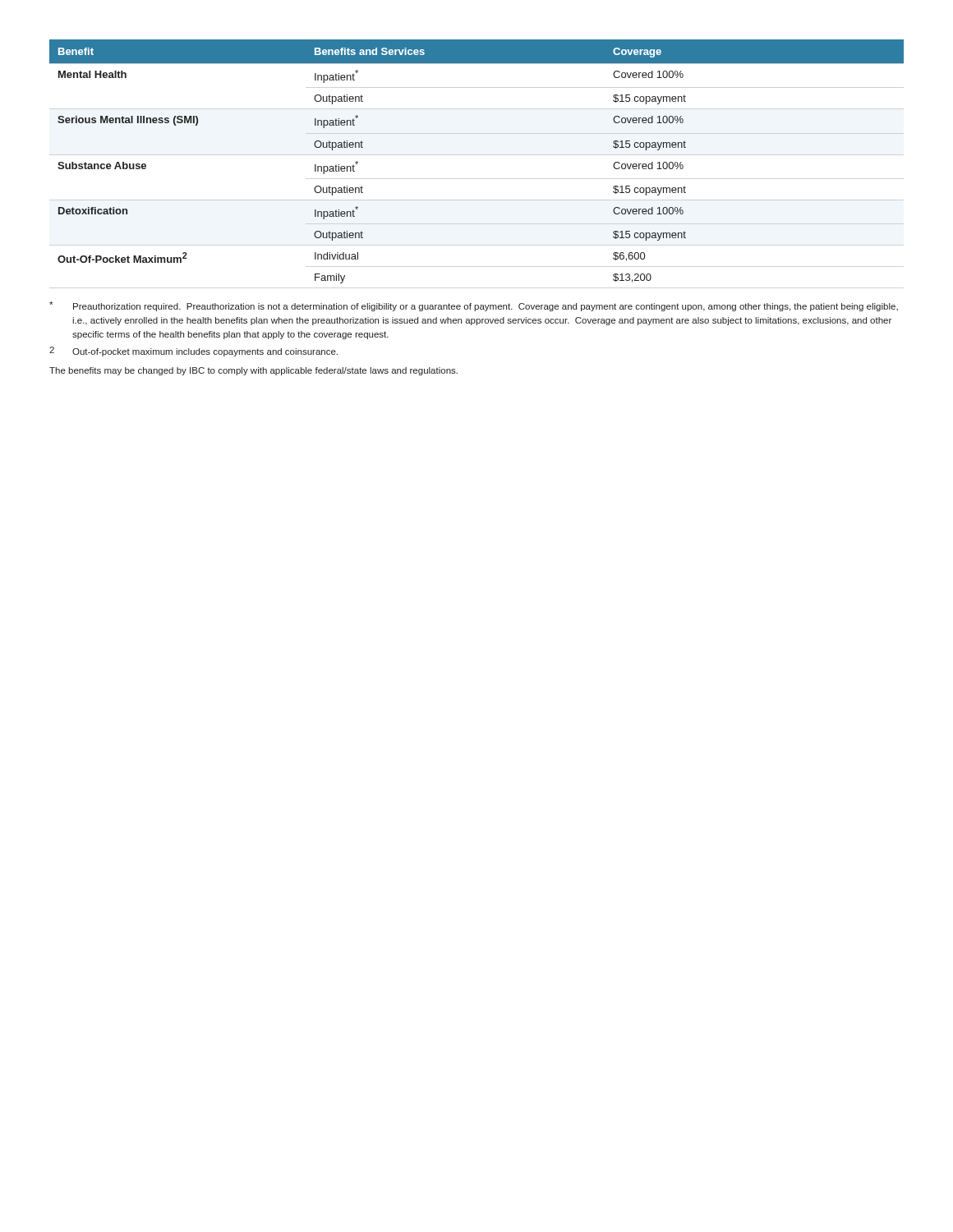
Task: Point to the text block starting "Preauthorization required. Preauthorization is not a"
Action: (x=476, y=321)
